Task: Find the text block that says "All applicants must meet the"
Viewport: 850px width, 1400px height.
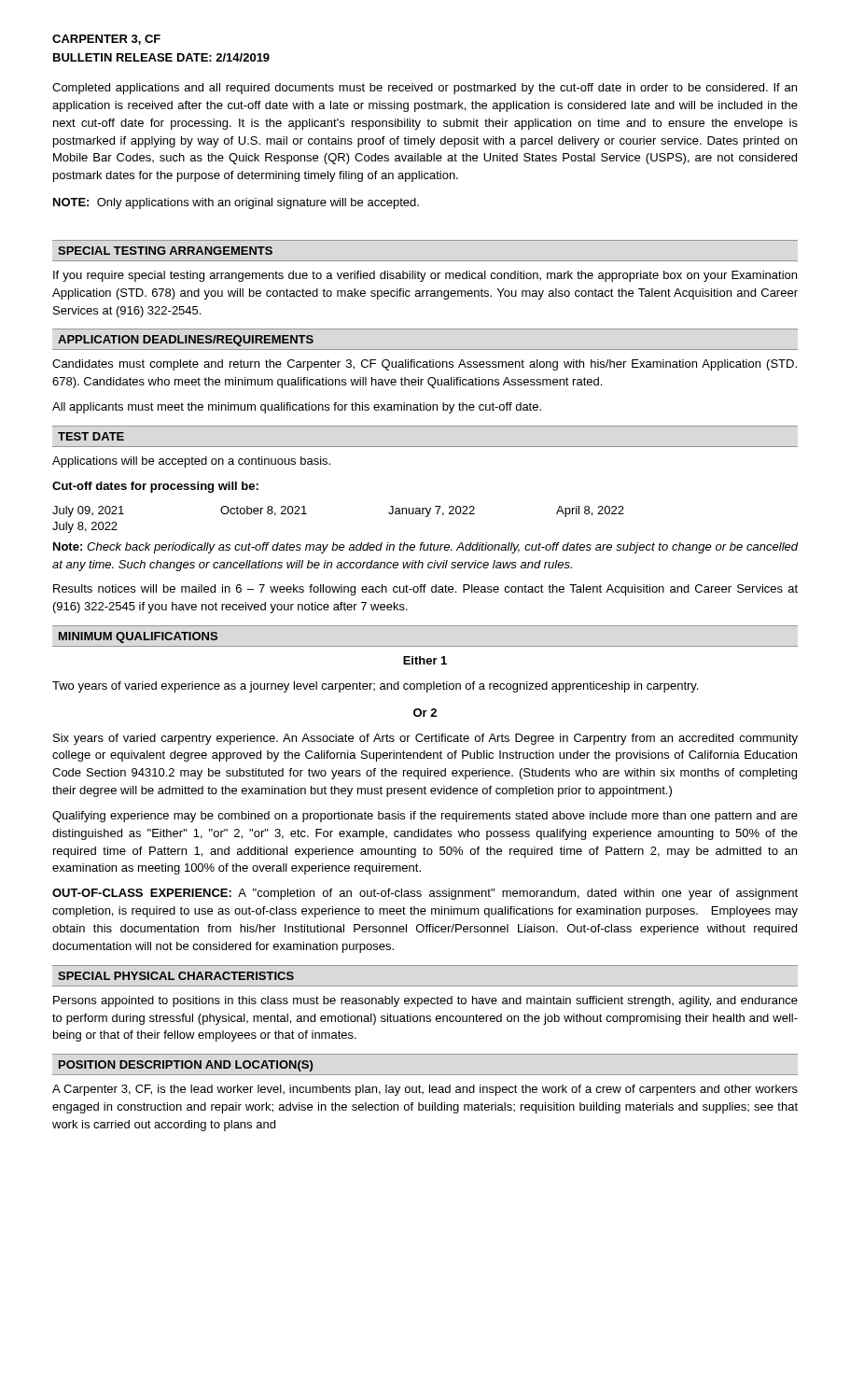Action: click(425, 407)
